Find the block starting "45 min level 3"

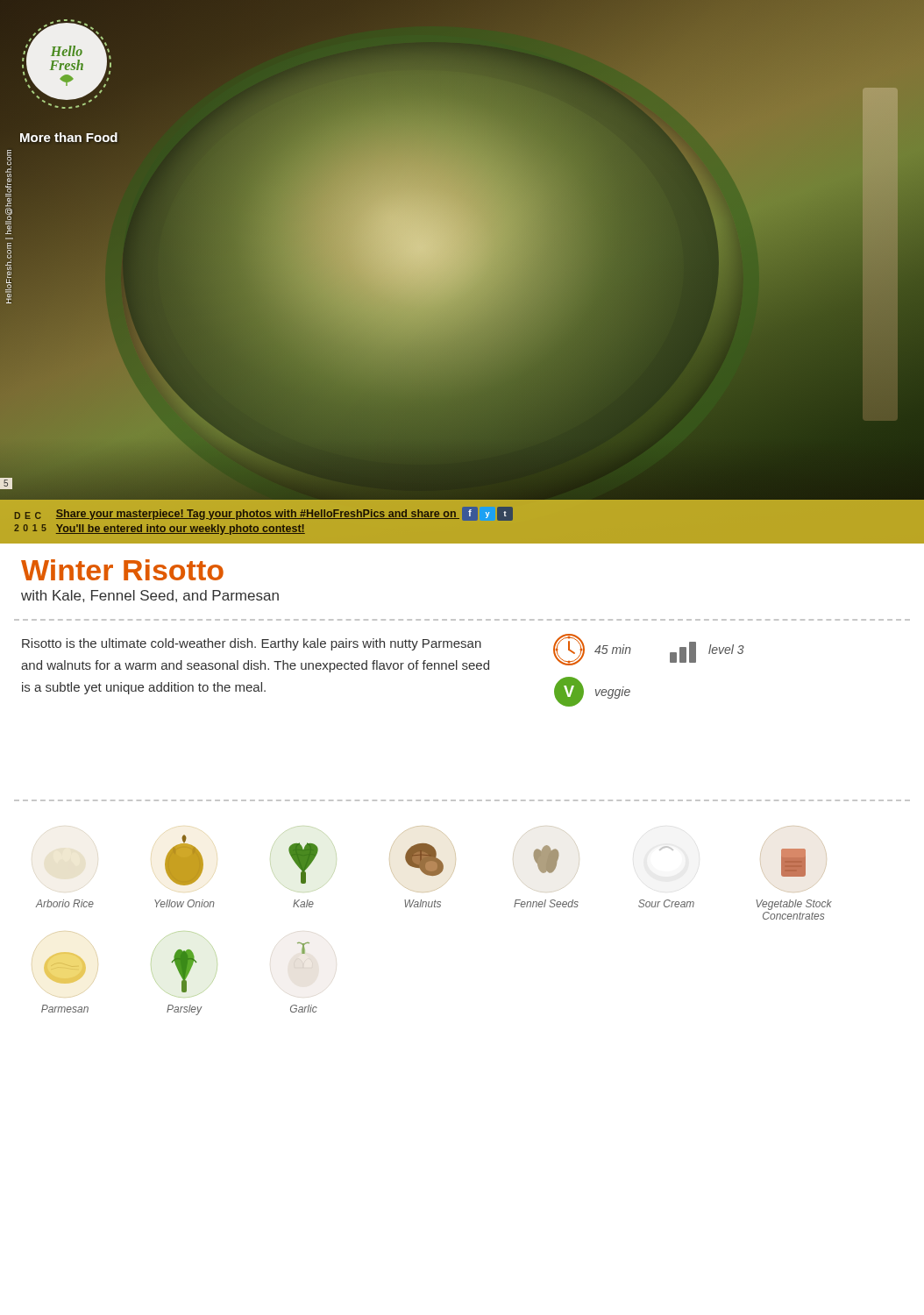tap(648, 650)
